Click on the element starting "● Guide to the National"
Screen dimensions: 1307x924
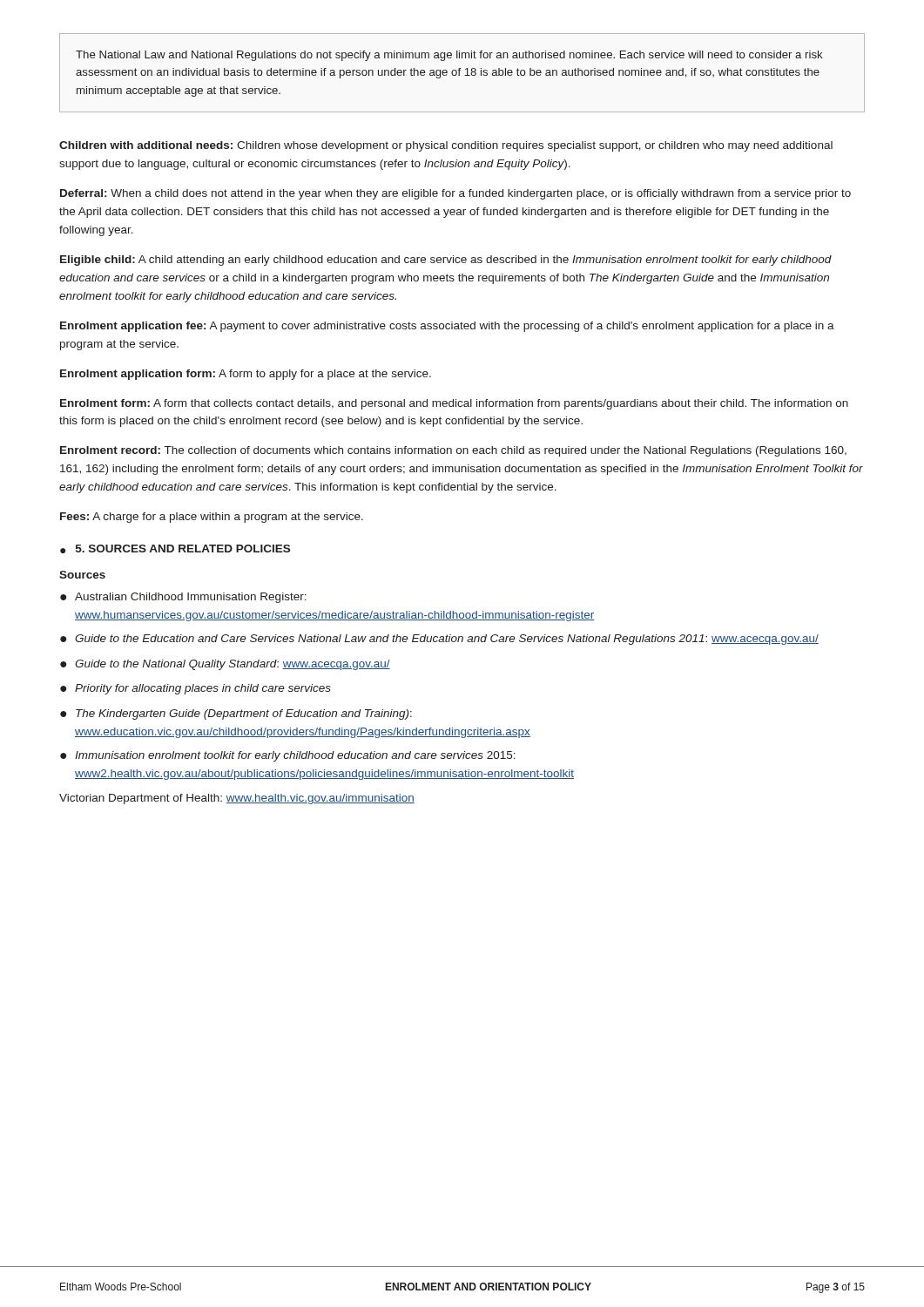pyautogui.click(x=225, y=665)
